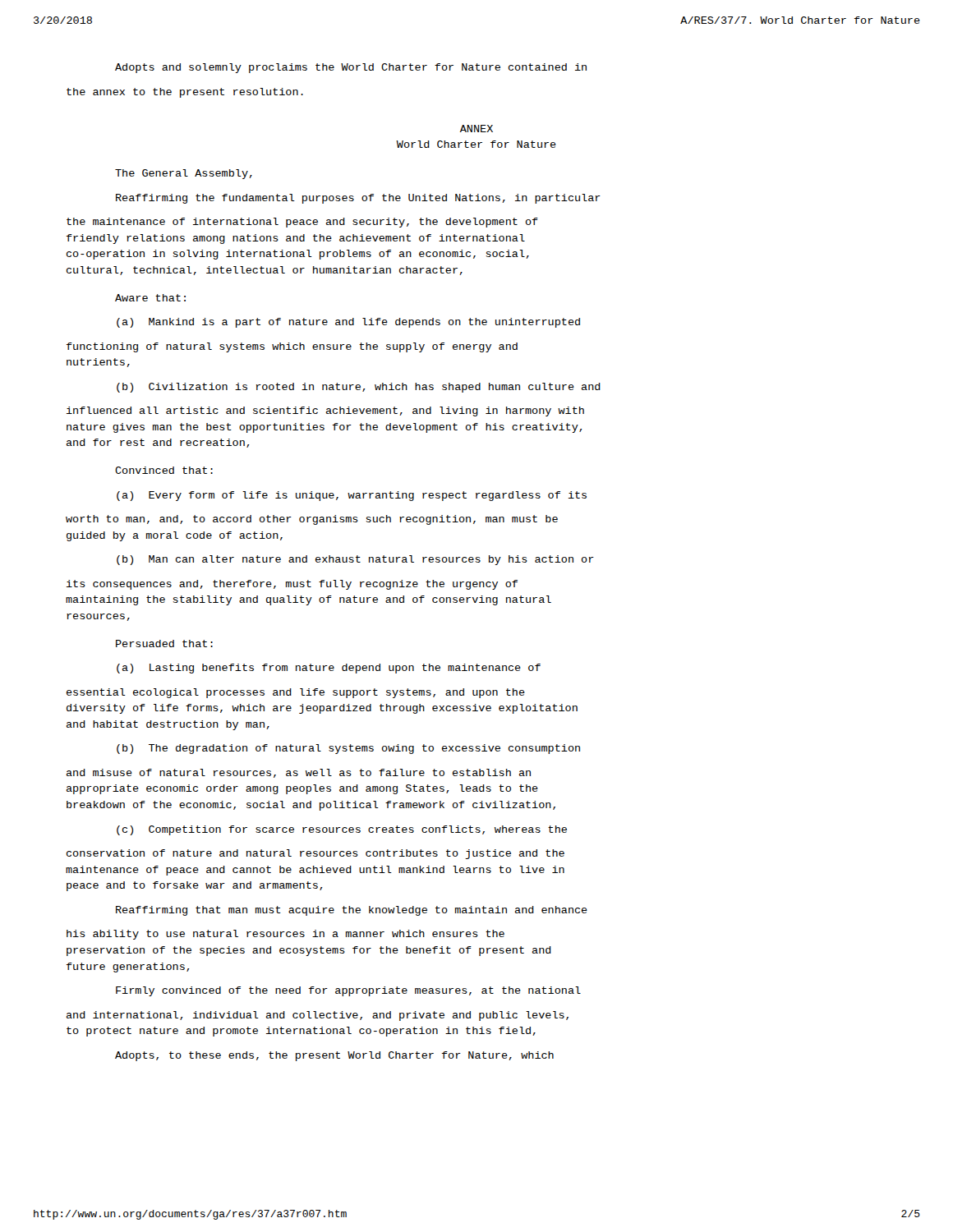Click on the text starting "ANNEX World Charter"
953x1232 pixels.
click(476, 137)
